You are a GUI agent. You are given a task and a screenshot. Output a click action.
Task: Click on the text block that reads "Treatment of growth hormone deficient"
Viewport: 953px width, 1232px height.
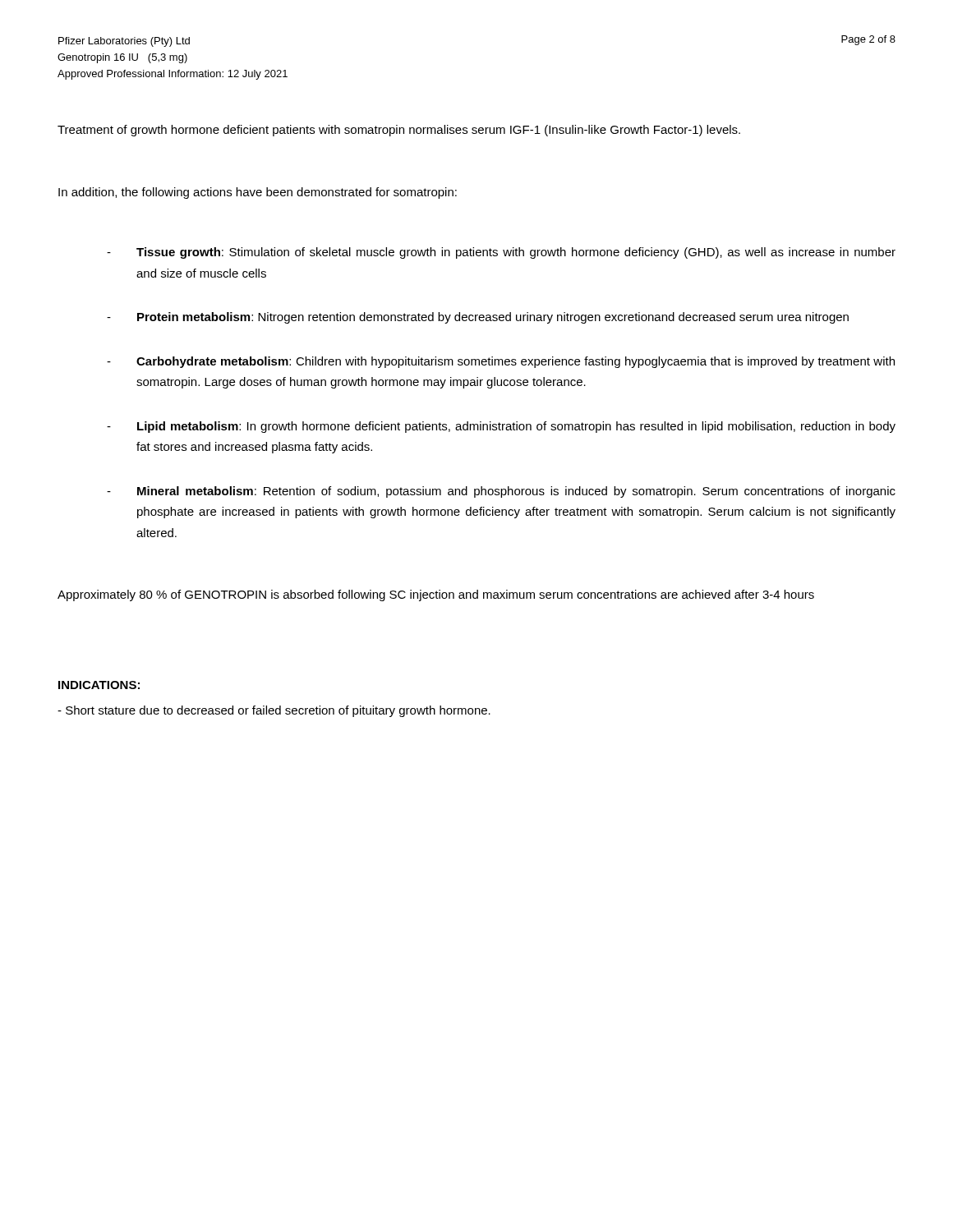click(x=399, y=129)
